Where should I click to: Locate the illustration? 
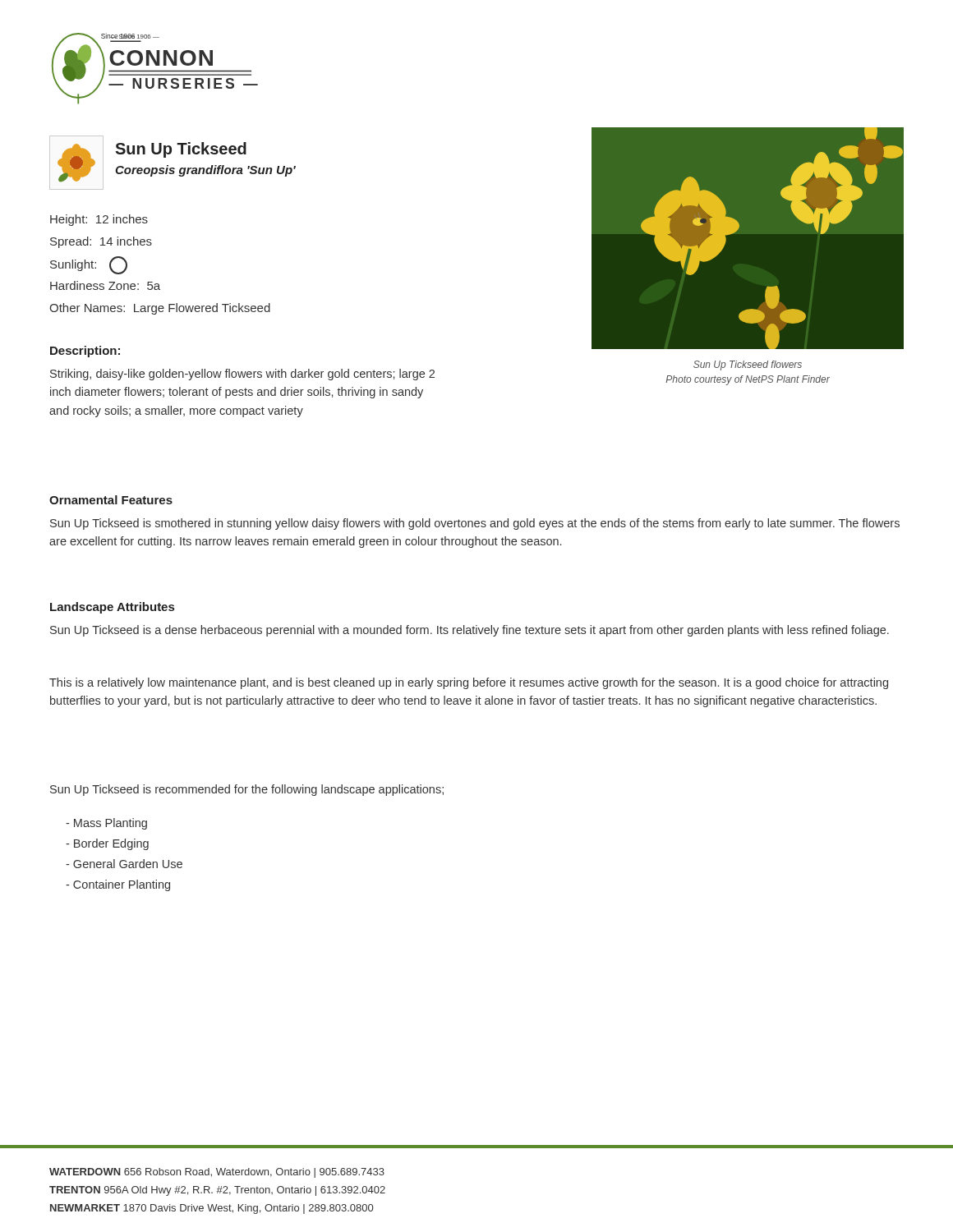[x=76, y=163]
